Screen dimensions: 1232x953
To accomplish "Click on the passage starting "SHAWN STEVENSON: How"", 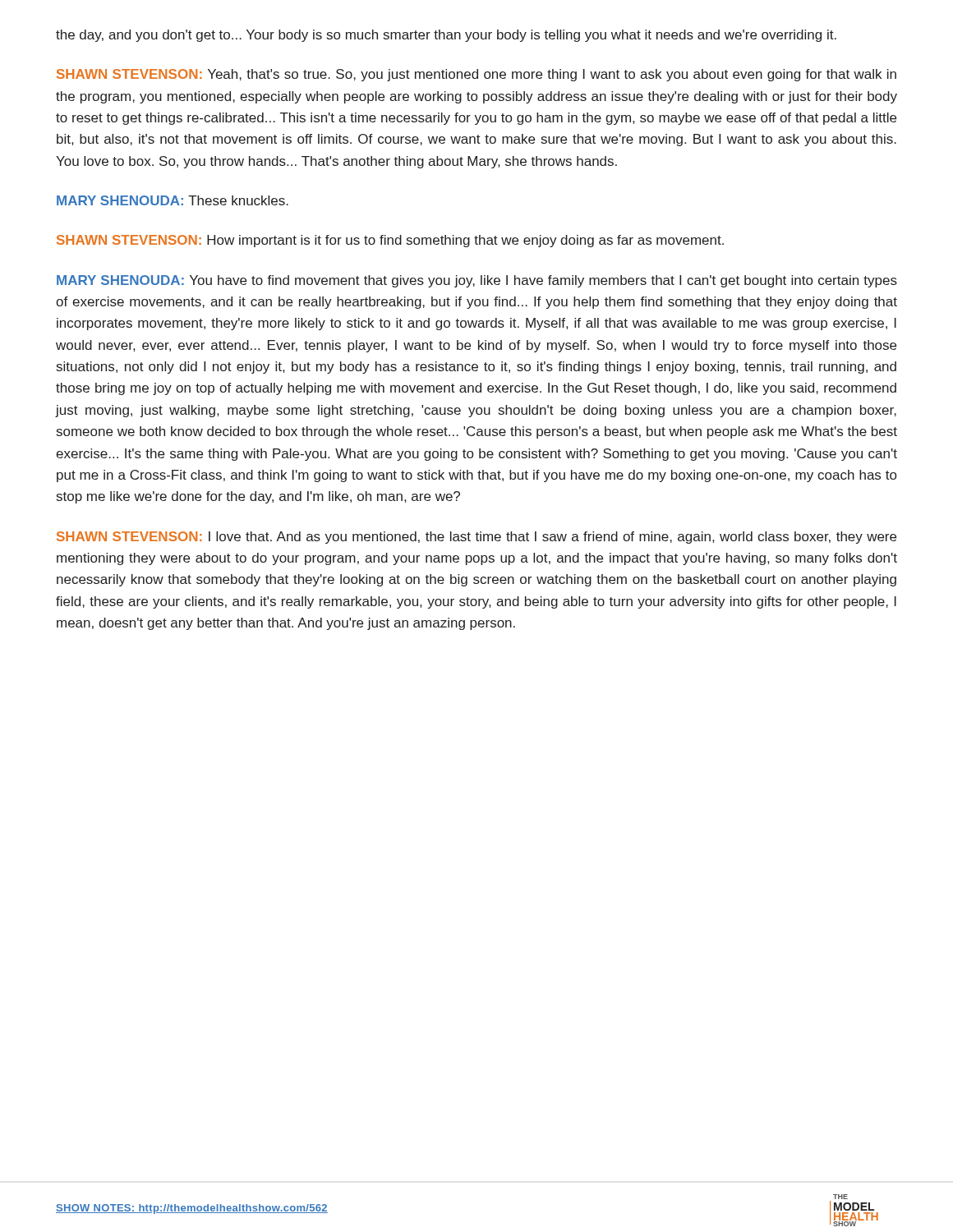I will click(390, 241).
